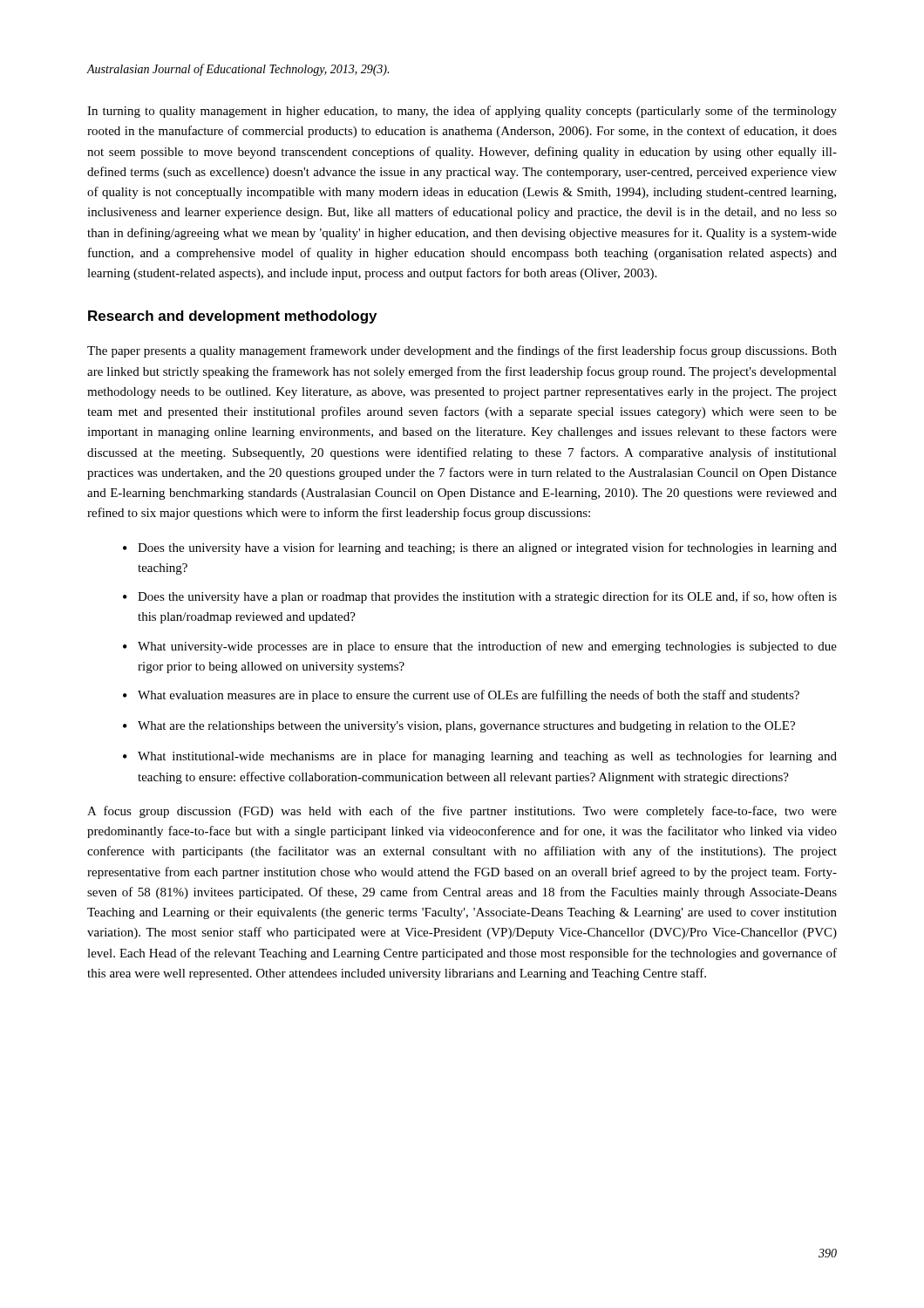Select the region starting "• What are the relationships between"
Image resolution: width=924 pixels, height=1308 pixels.
(x=479, y=727)
